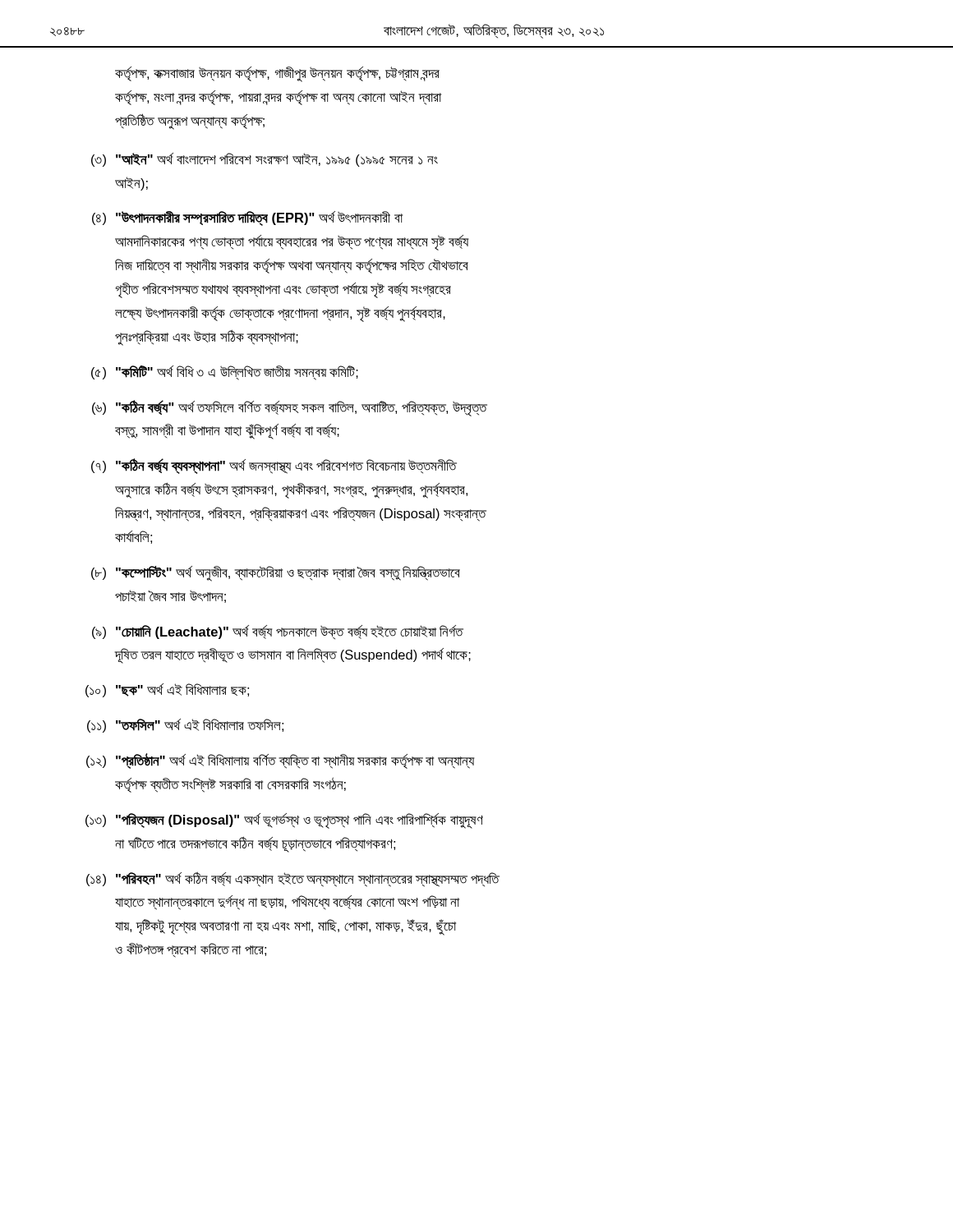Locate the list item that reads "(৭) "কঠিন বর্জ্য ব্যবস্থাপনা" অর্থ জনস্বাস্থ্য এবং"
Image resolution: width=953 pixels, height=1232 pixels.
point(476,502)
